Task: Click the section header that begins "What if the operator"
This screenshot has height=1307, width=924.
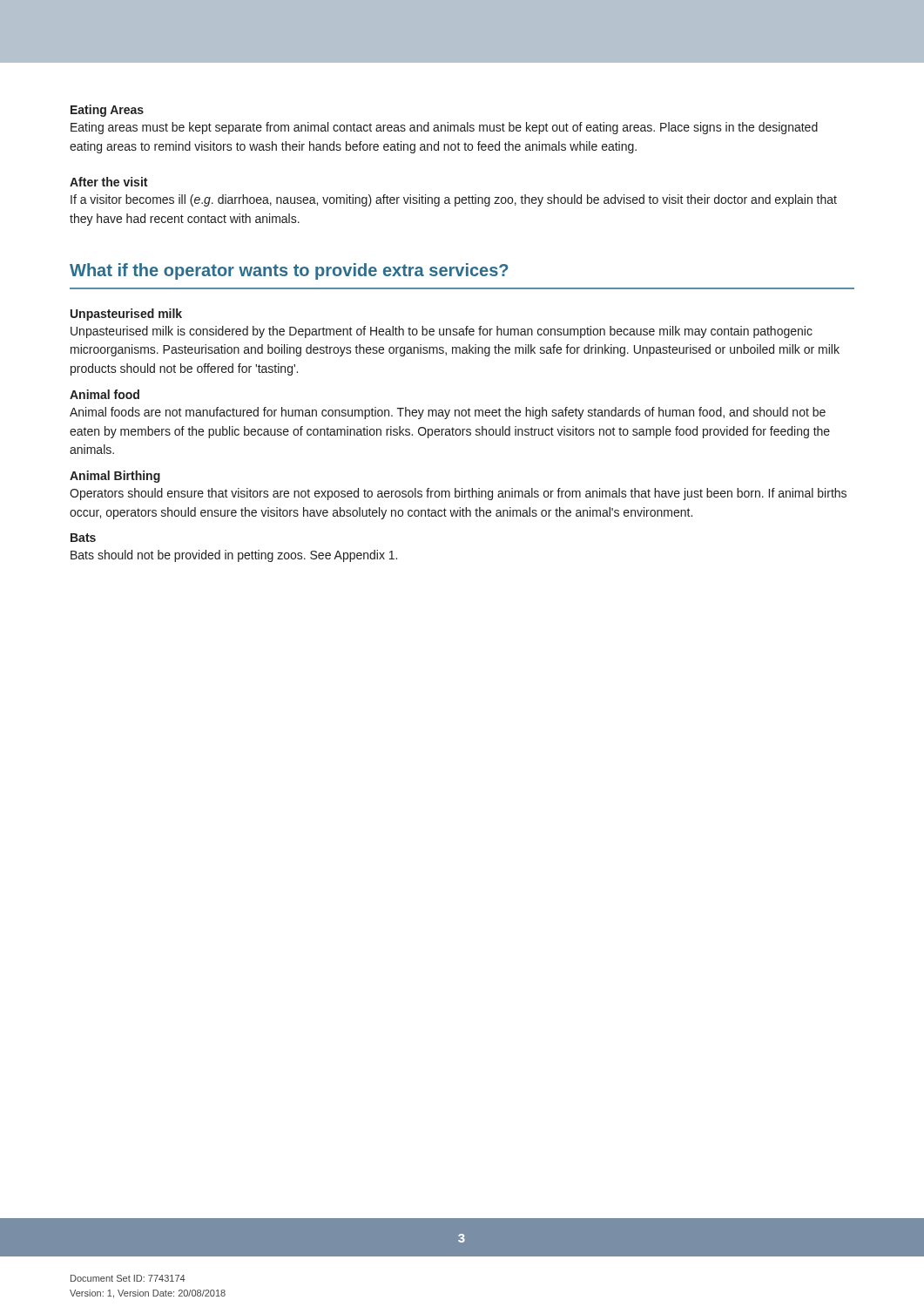Action: (289, 270)
